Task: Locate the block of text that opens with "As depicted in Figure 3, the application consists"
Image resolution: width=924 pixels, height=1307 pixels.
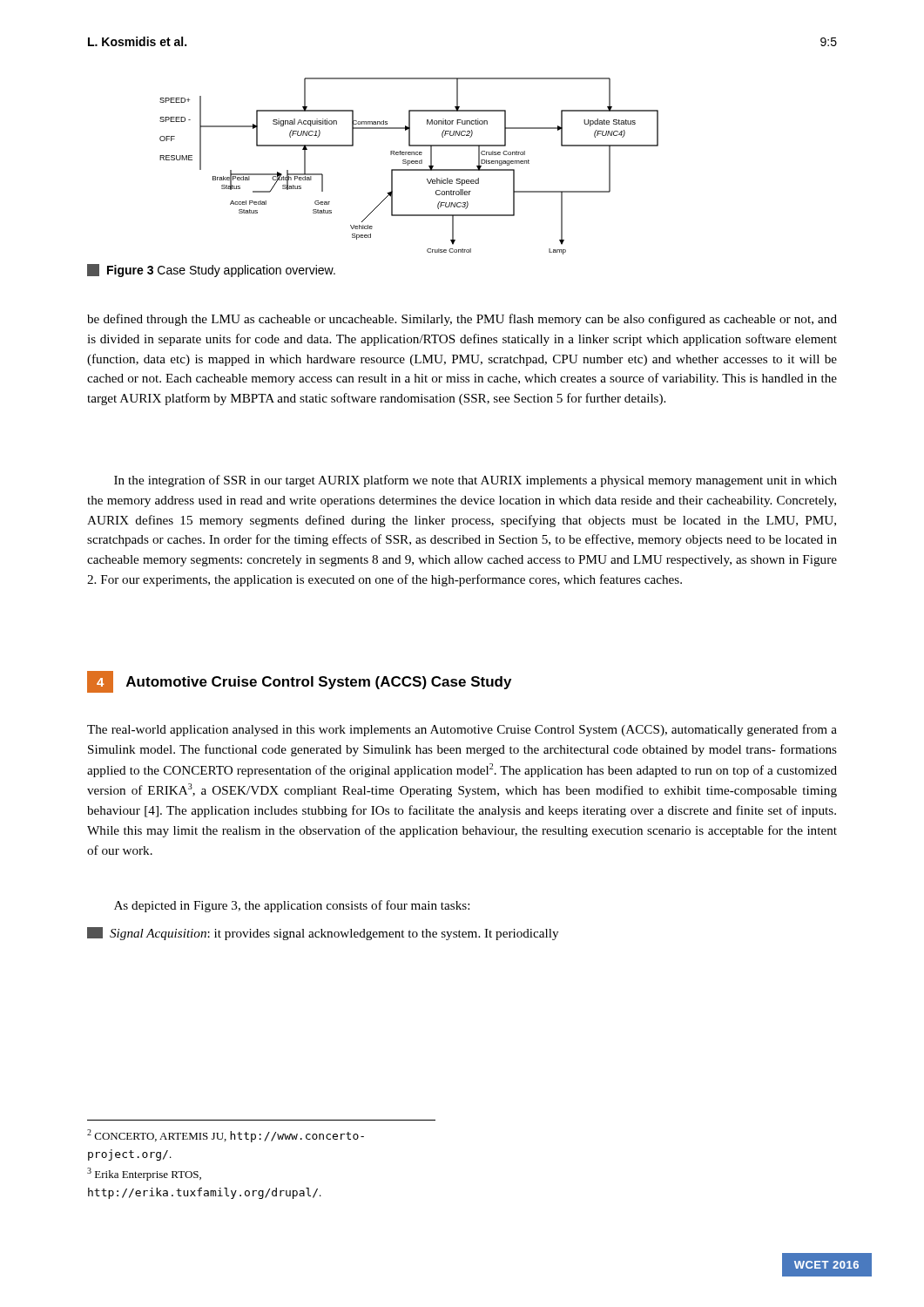Action: (x=279, y=906)
